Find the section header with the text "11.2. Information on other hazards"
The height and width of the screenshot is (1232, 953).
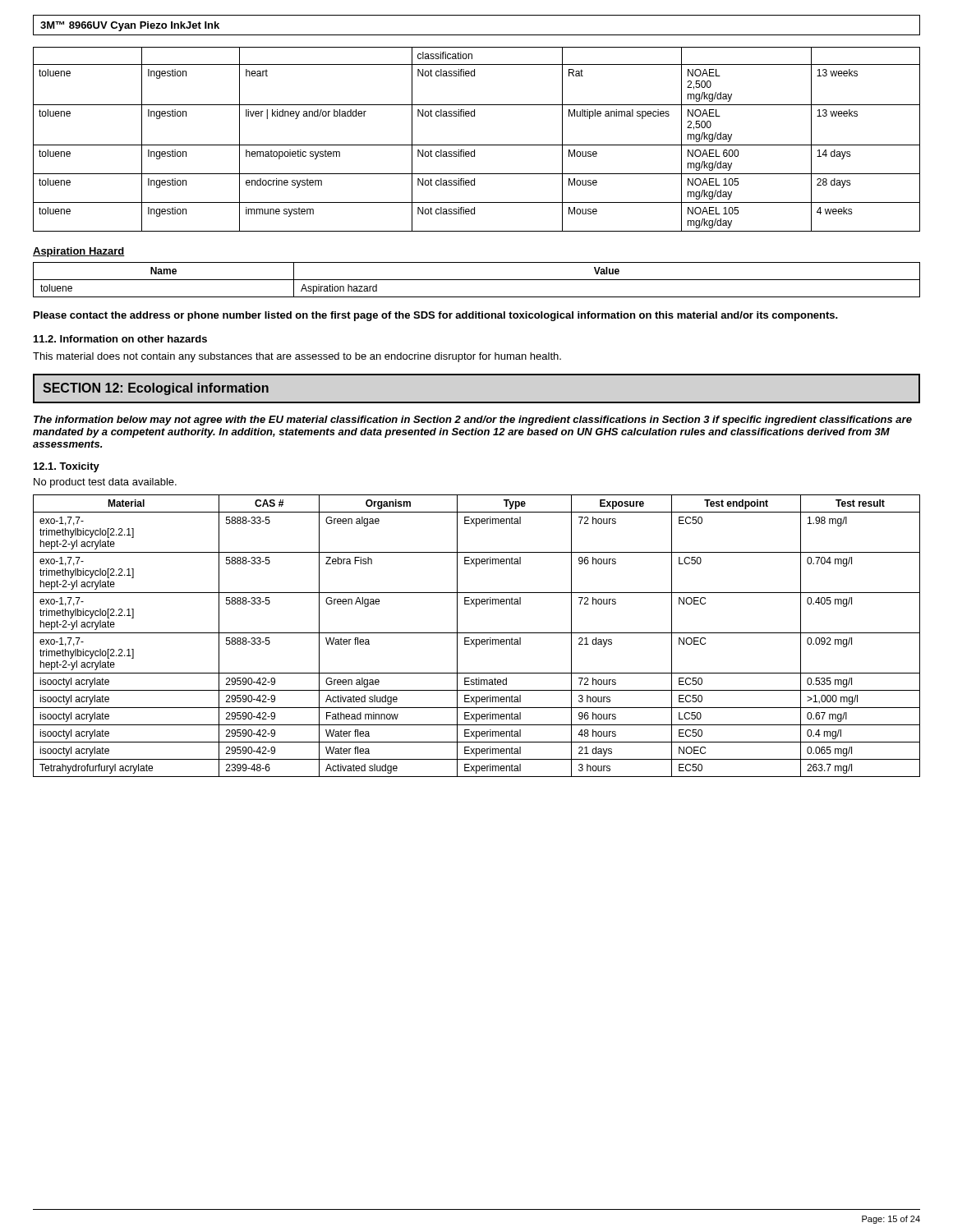click(120, 339)
